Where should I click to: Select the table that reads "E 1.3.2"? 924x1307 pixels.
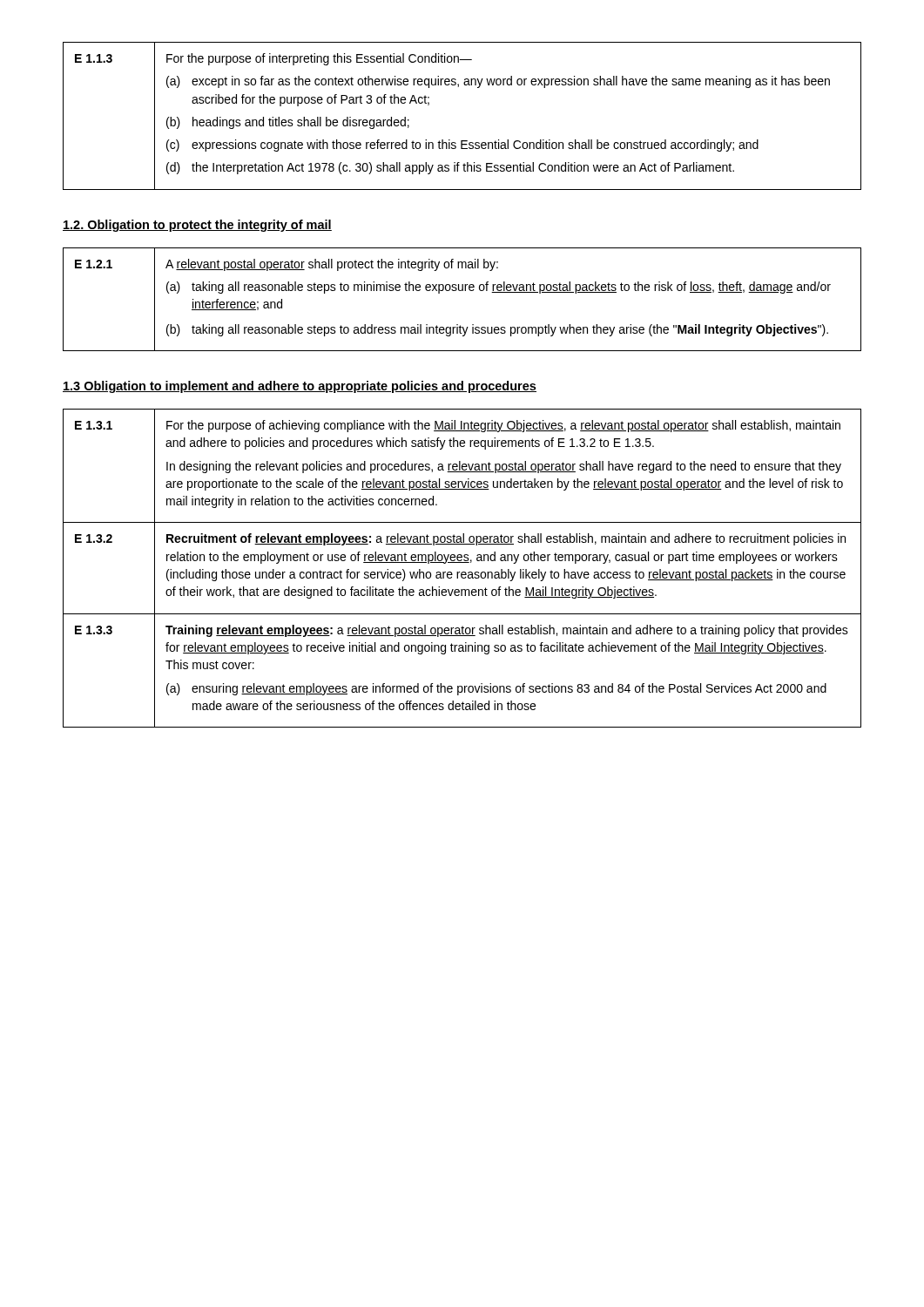[462, 568]
